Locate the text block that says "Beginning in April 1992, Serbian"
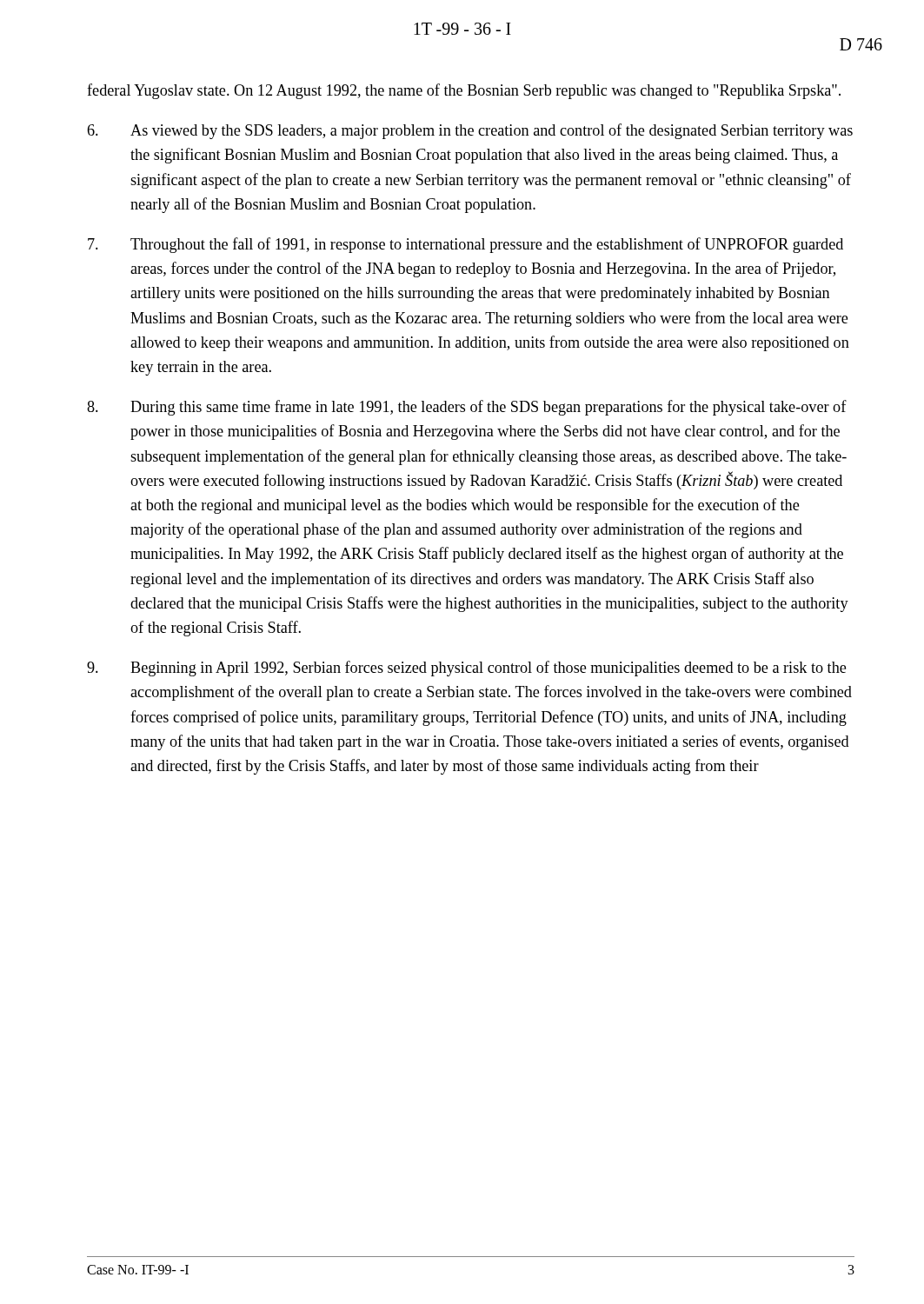 [x=471, y=717]
